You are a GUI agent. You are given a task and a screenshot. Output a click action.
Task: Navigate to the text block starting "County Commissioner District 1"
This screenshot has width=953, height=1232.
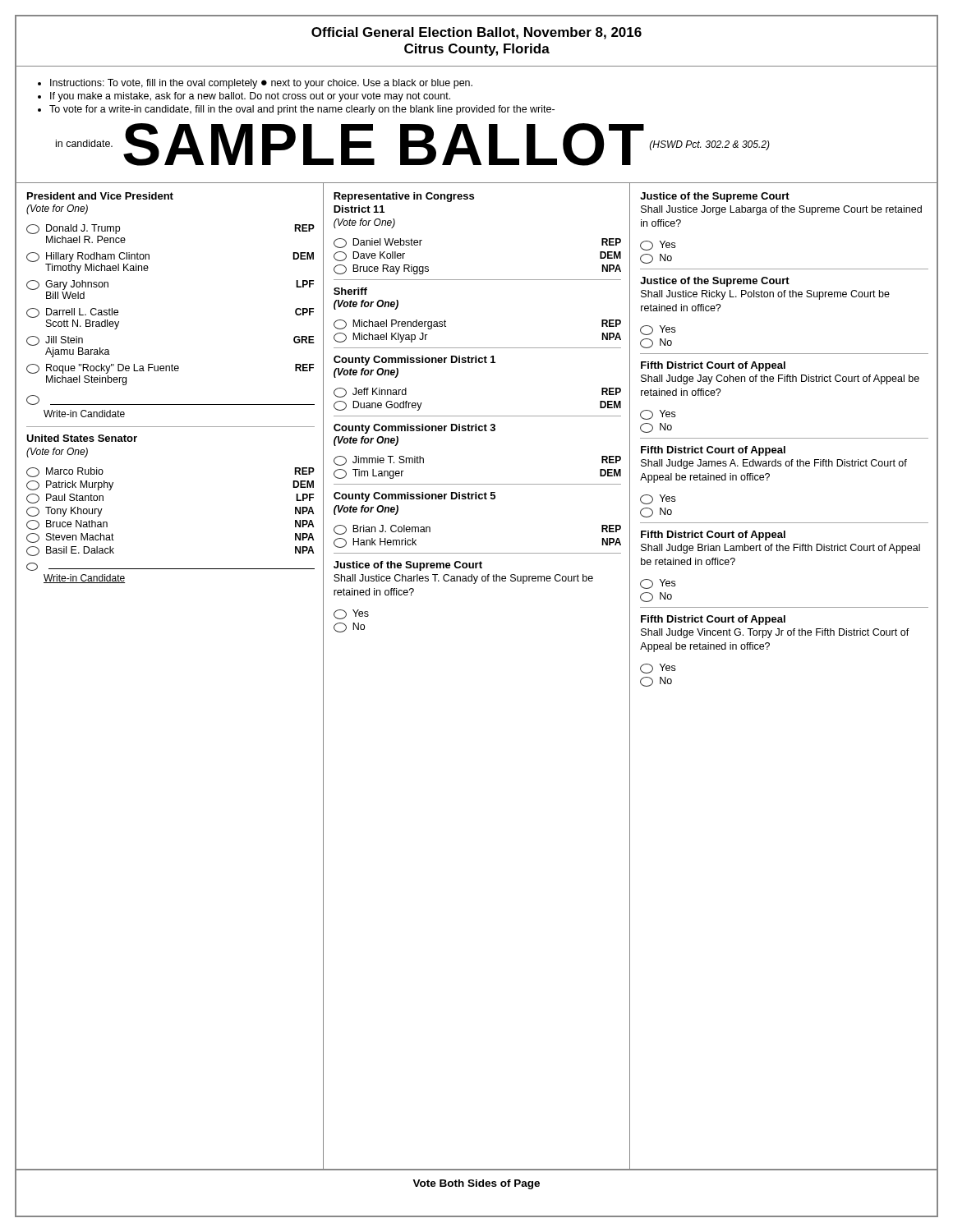click(x=477, y=365)
